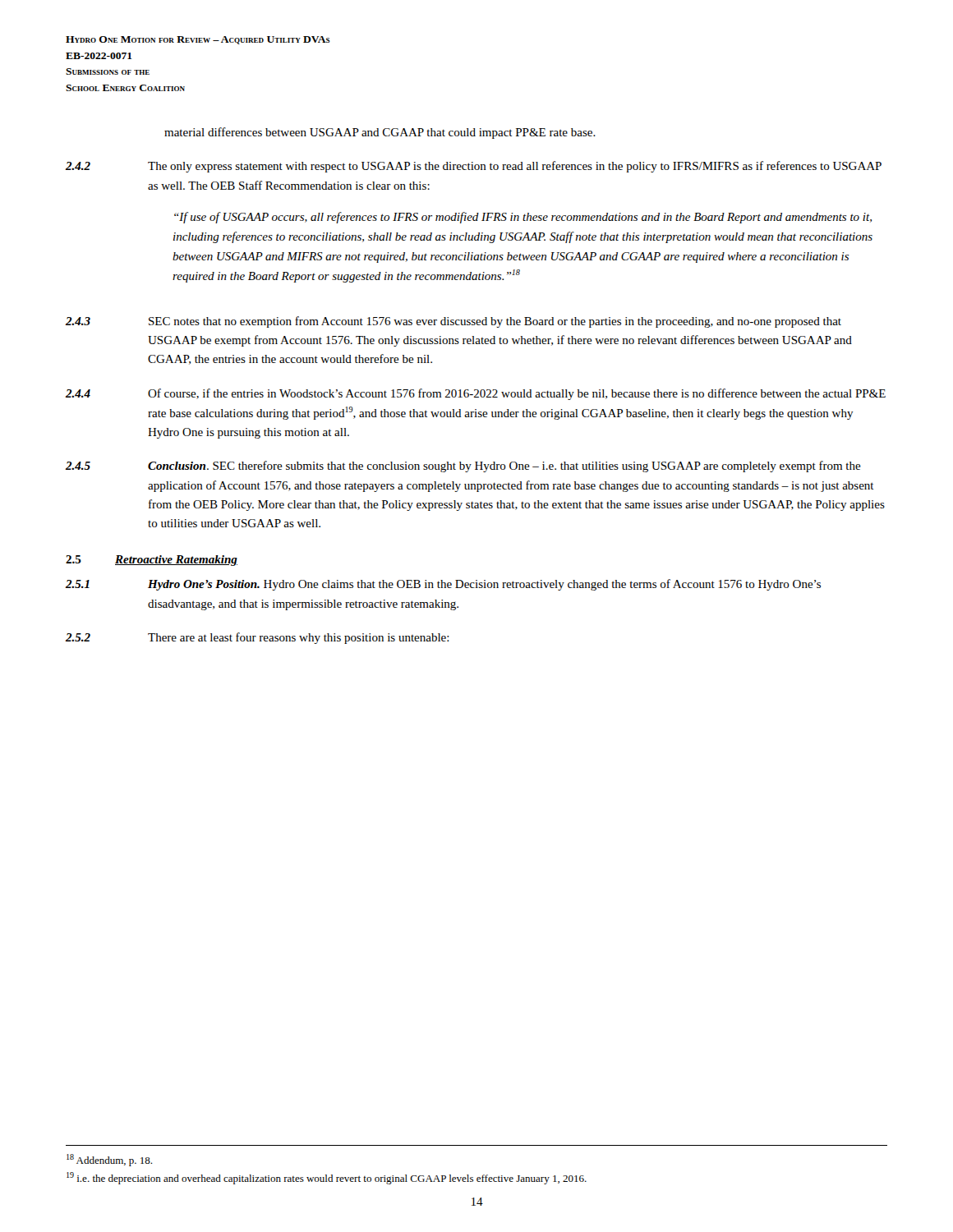Select the block starting "2.5.1 Hydro One’s Position. Hydro"
This screenshot has height=1232, width=953.
476,594
